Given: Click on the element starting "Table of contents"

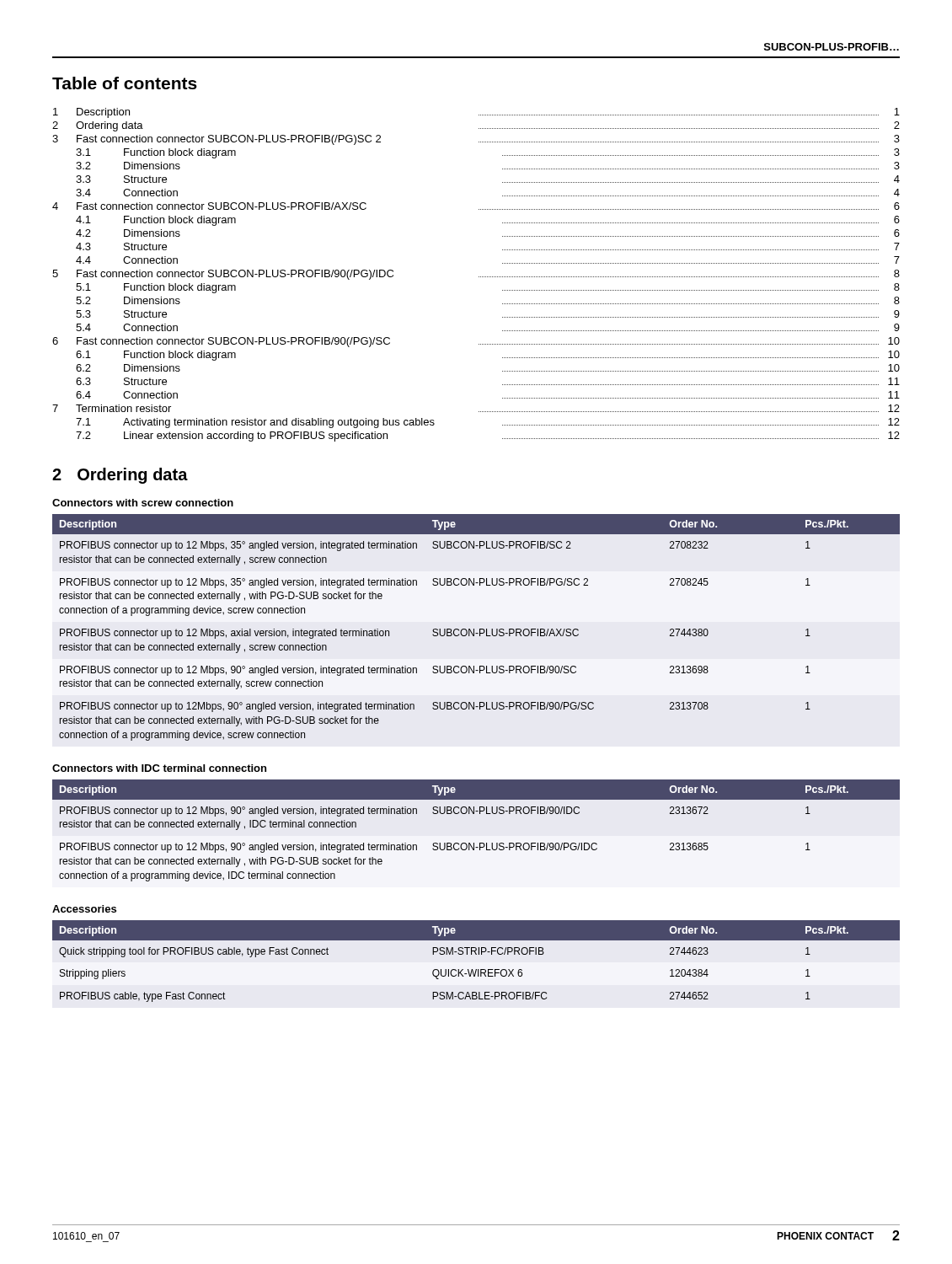Looking at the screenshot, I should [125, 83].
